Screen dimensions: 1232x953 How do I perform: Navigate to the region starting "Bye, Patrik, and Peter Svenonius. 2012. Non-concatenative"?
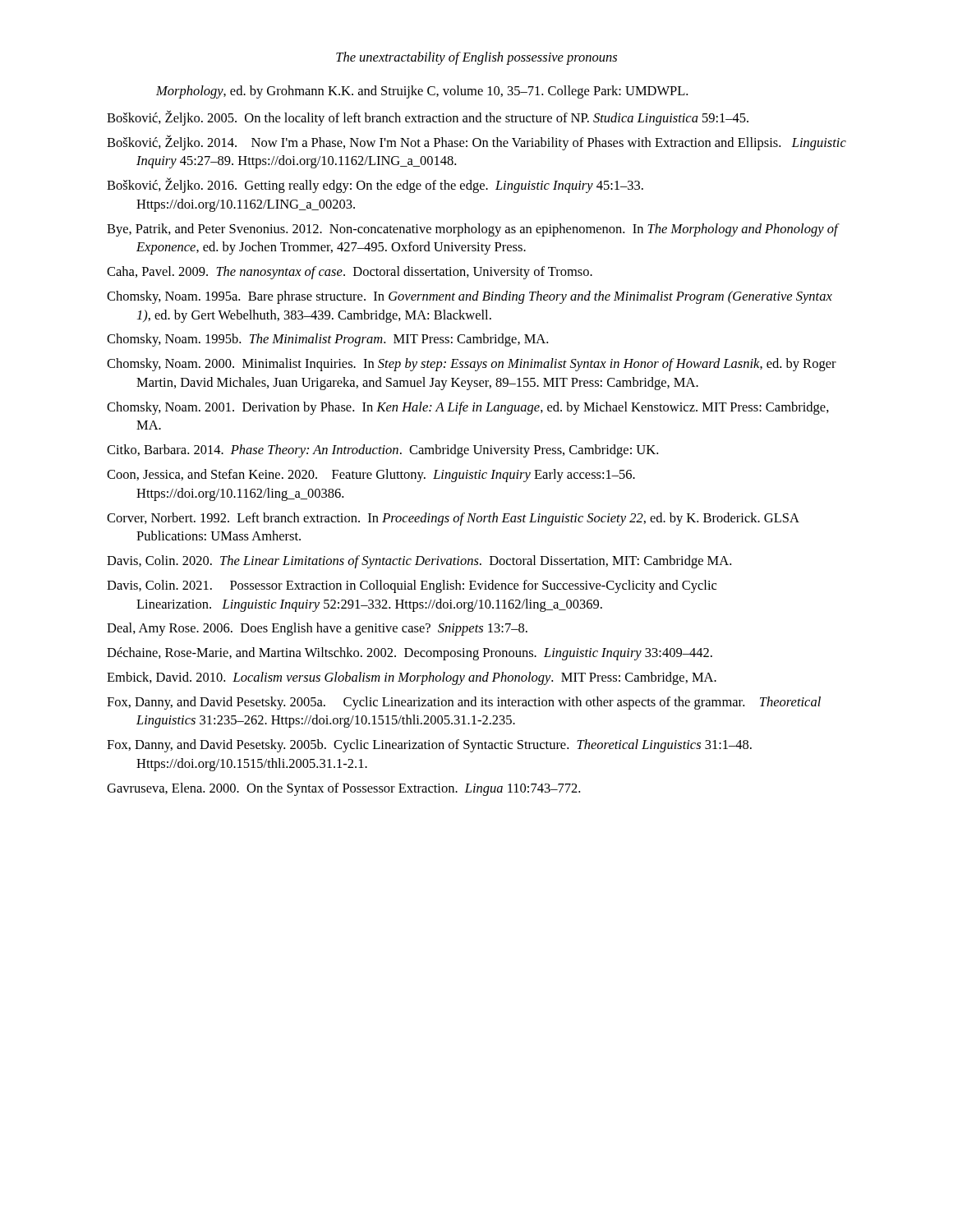472,238
